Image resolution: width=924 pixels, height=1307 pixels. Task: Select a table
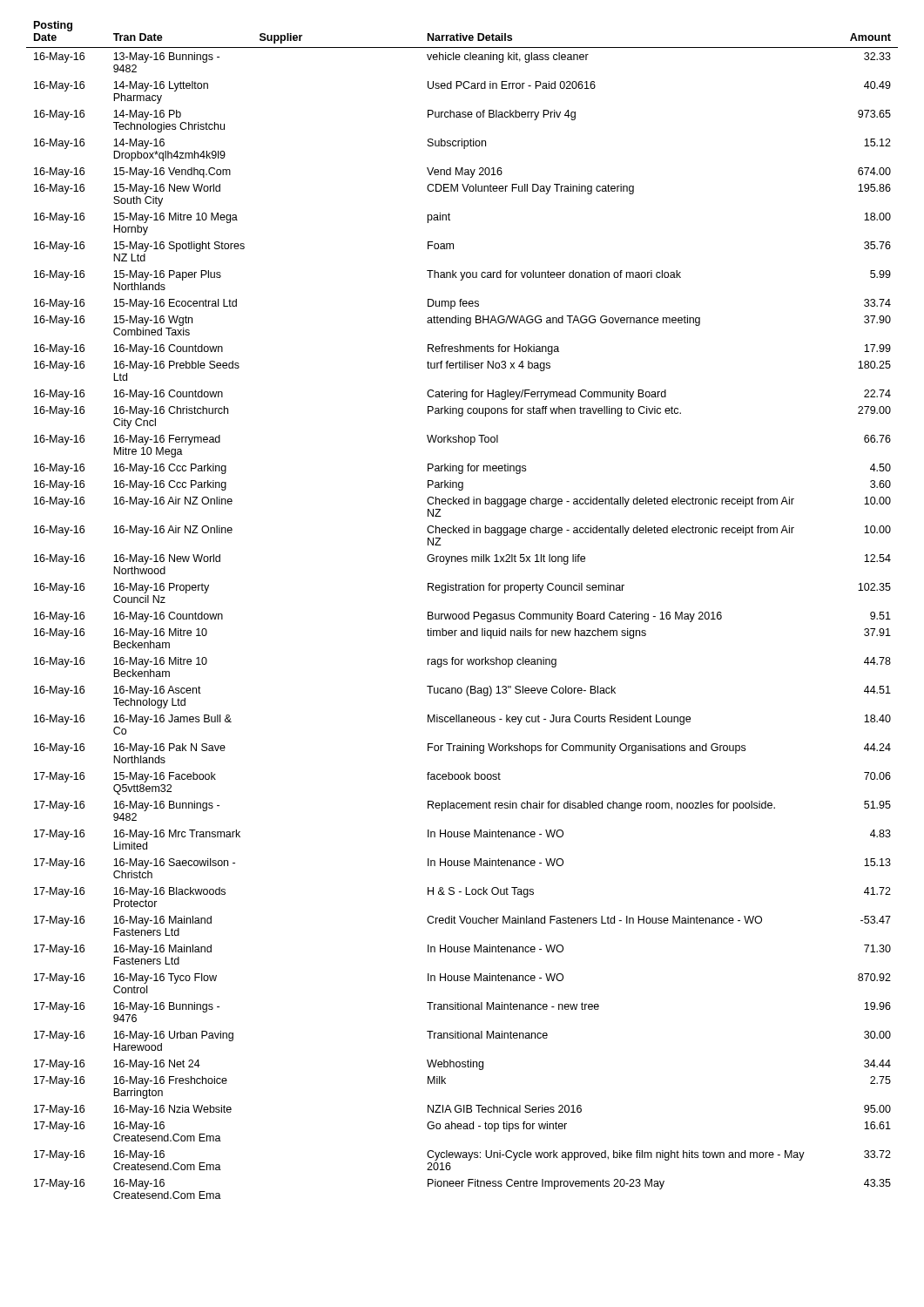pyautogui.click(x=462, y=610)
